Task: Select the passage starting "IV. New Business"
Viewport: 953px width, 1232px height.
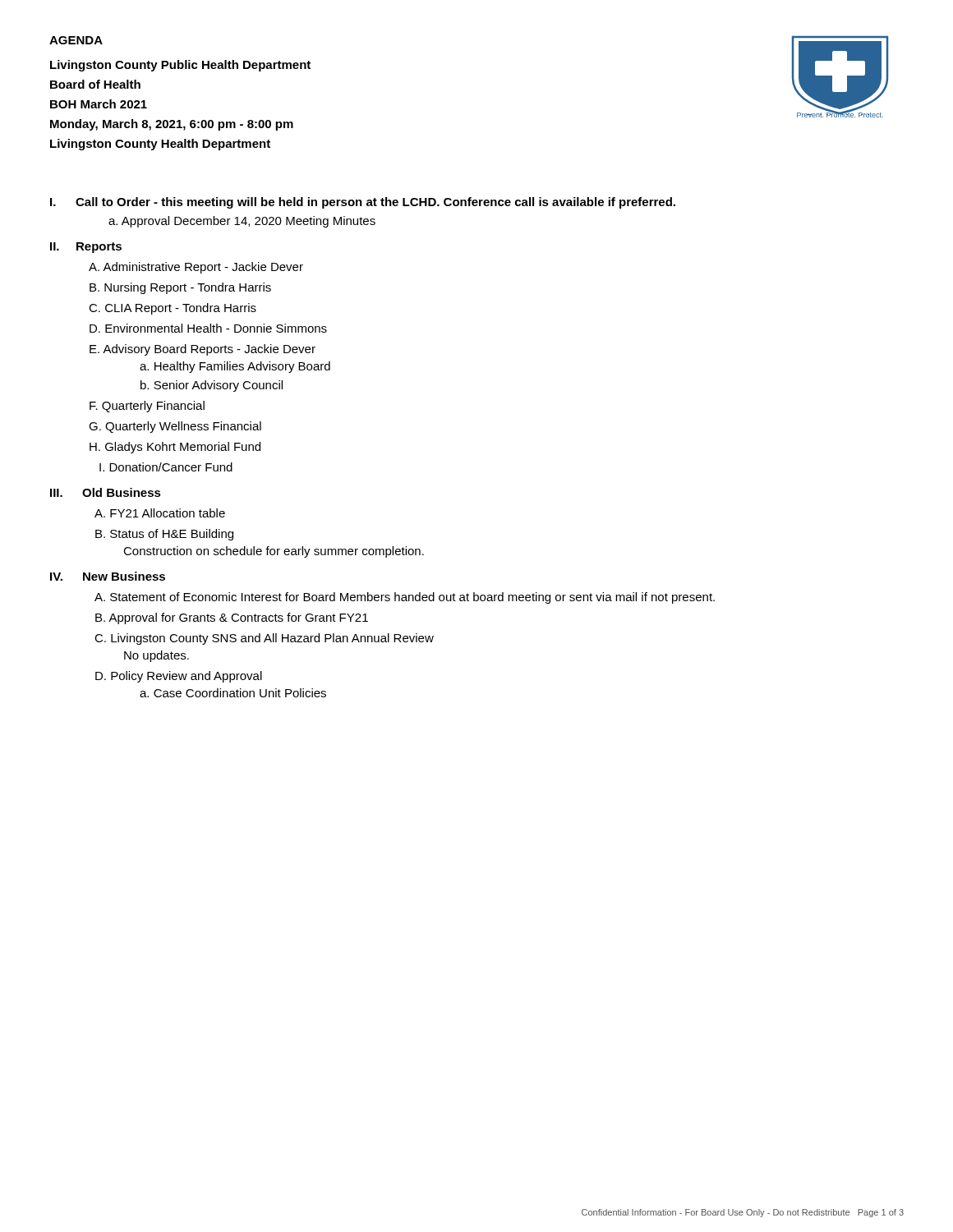Action: point(107,576)
